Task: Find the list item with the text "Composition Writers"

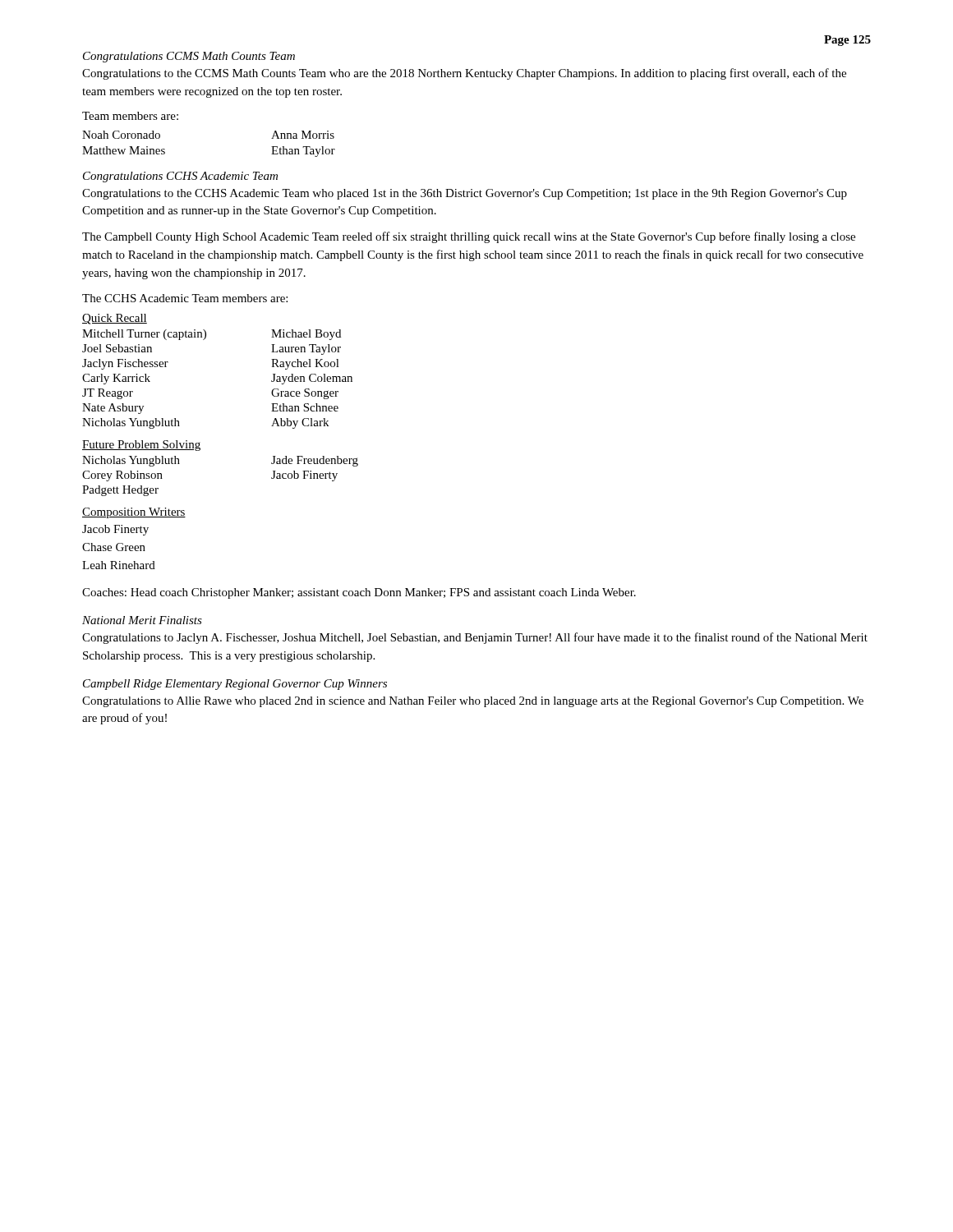Action: tap(134, 512)
